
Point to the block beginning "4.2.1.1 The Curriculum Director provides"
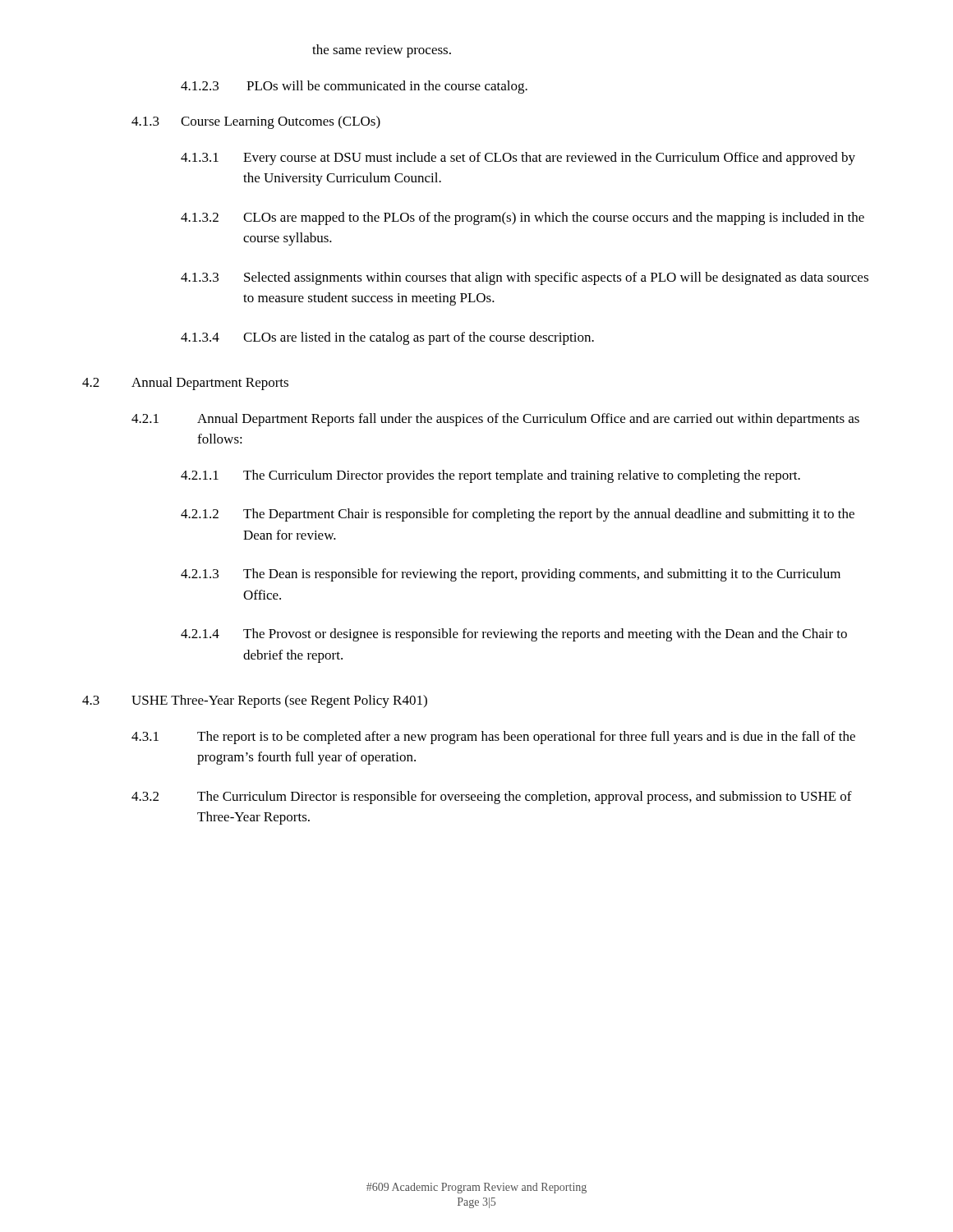coord(526,475)
